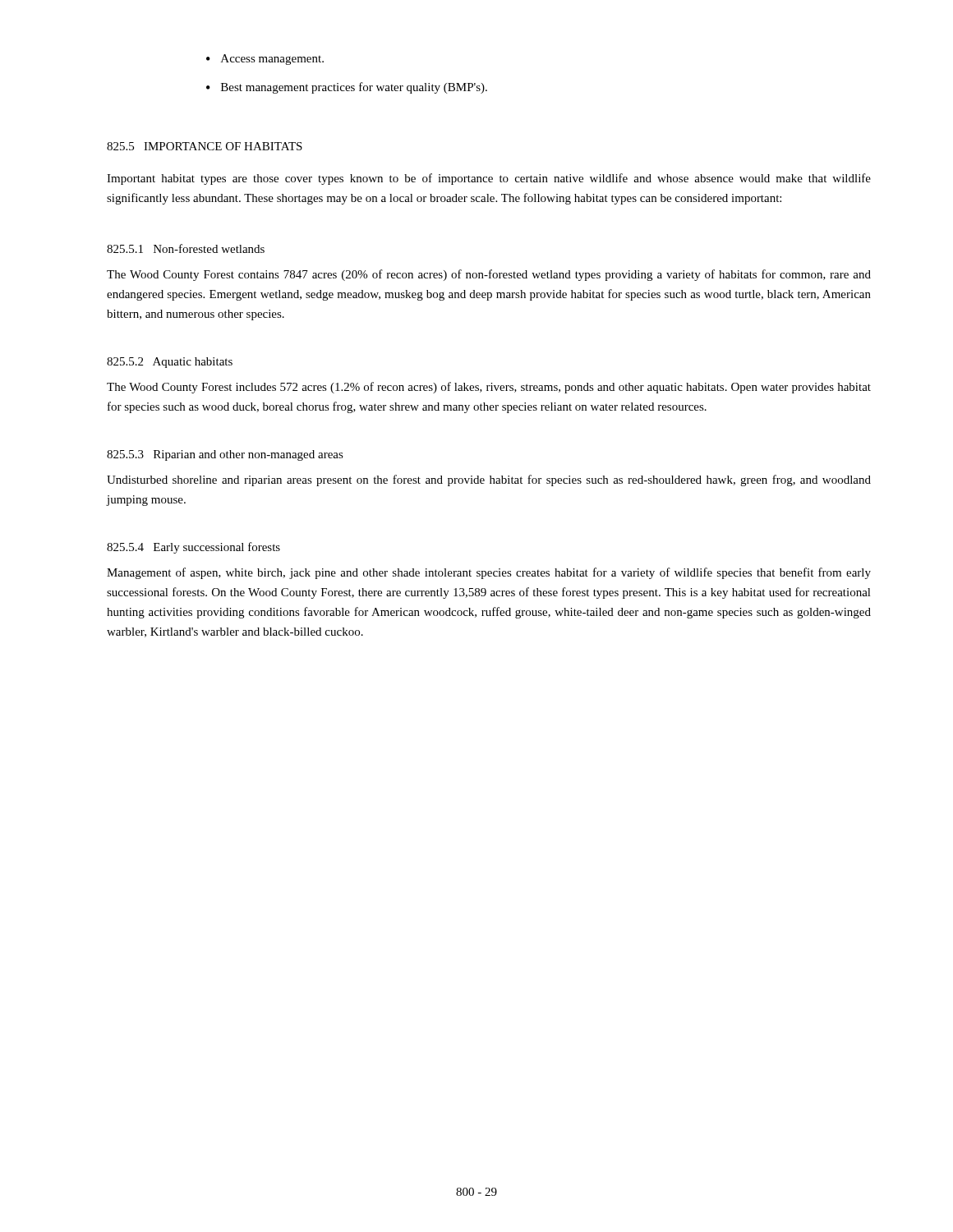This screenshot has height=1232, width=953.
Task: Point to the element starting "825.5.3 Riparian and other non-managed"
Action: click(225, 454)
